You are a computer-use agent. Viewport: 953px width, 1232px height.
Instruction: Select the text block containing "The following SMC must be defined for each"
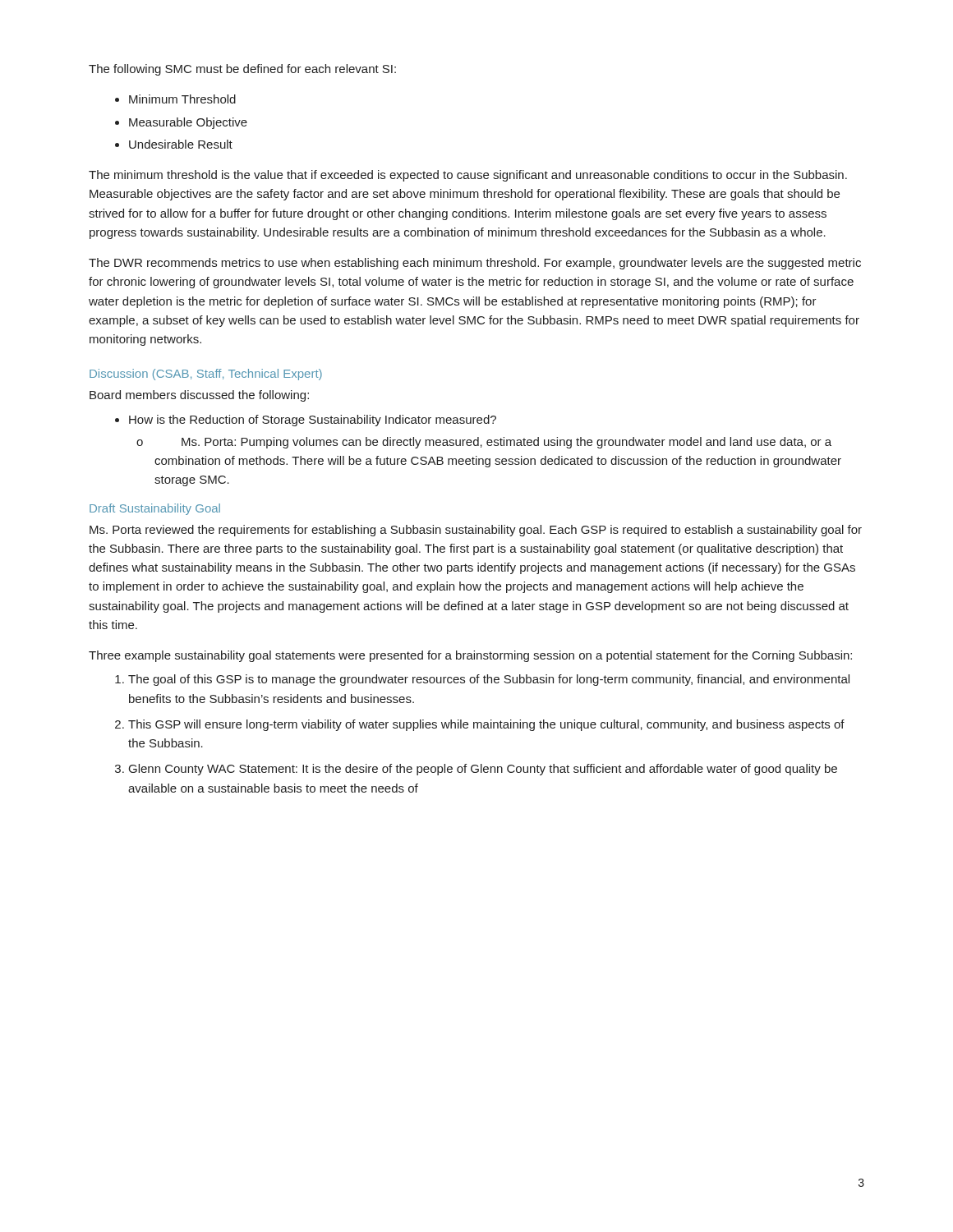[243, 69]
